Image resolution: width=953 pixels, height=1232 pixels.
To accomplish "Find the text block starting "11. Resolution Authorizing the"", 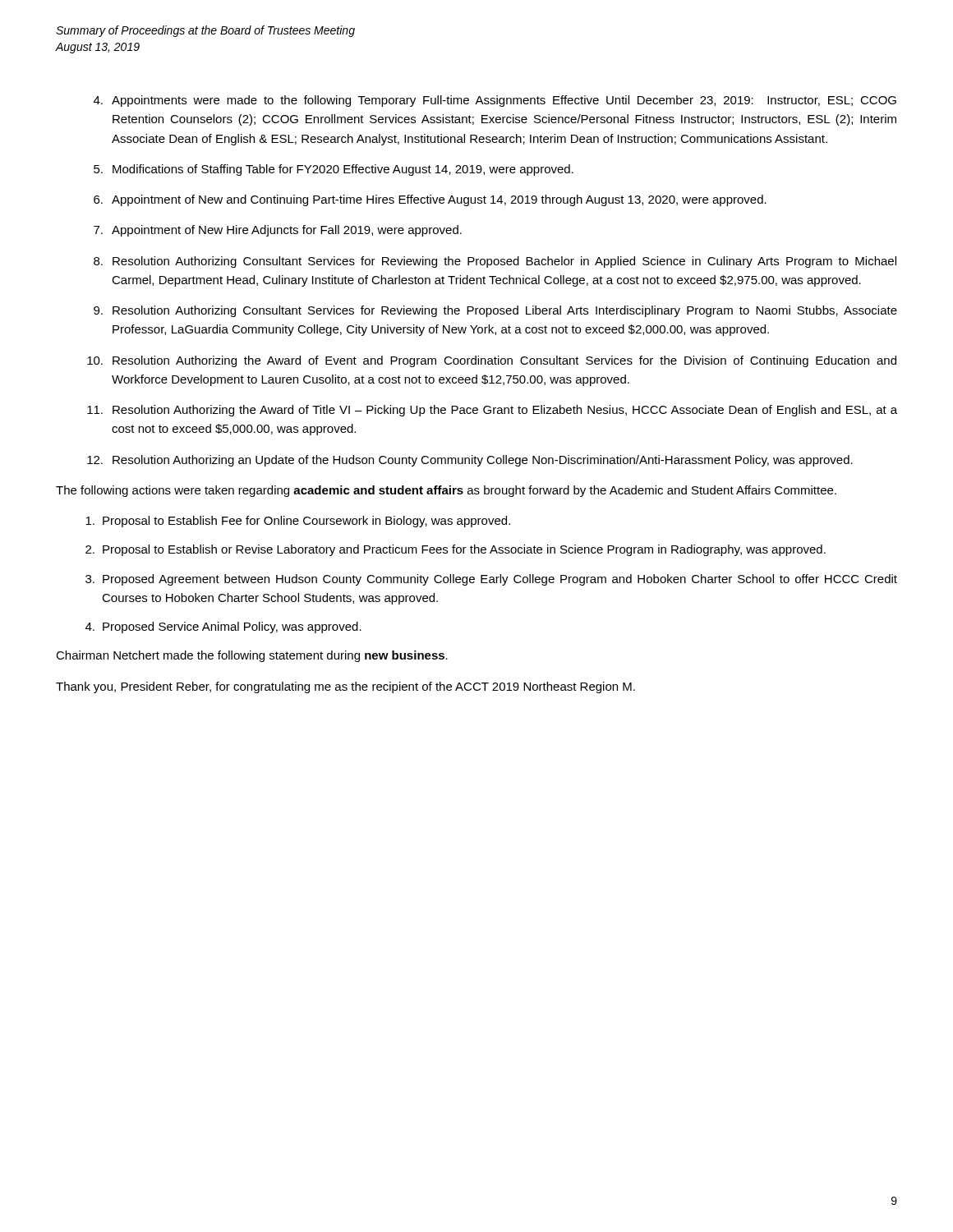I will coord(476,419).
